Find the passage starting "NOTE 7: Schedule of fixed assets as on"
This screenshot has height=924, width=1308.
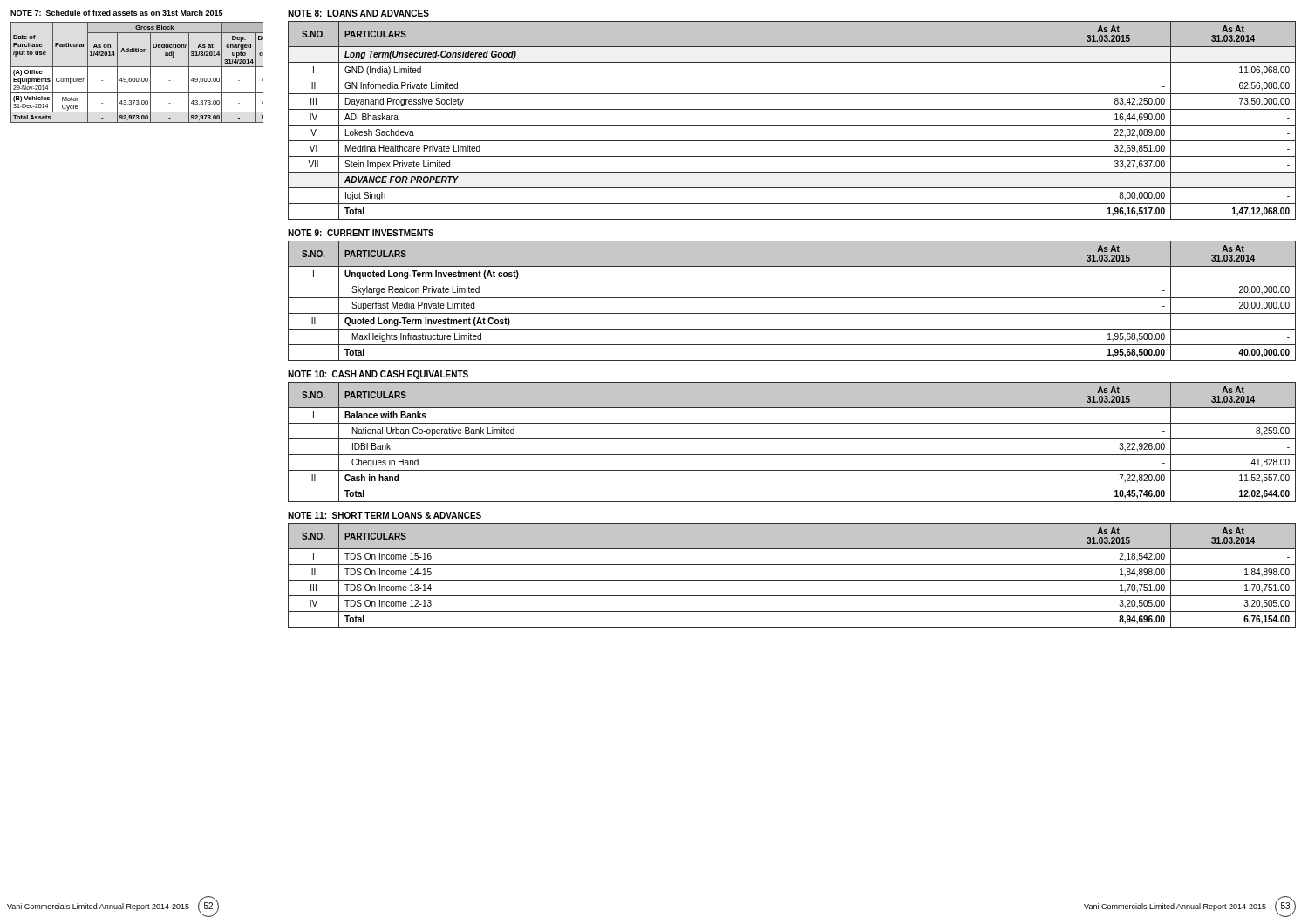(117, 13)
